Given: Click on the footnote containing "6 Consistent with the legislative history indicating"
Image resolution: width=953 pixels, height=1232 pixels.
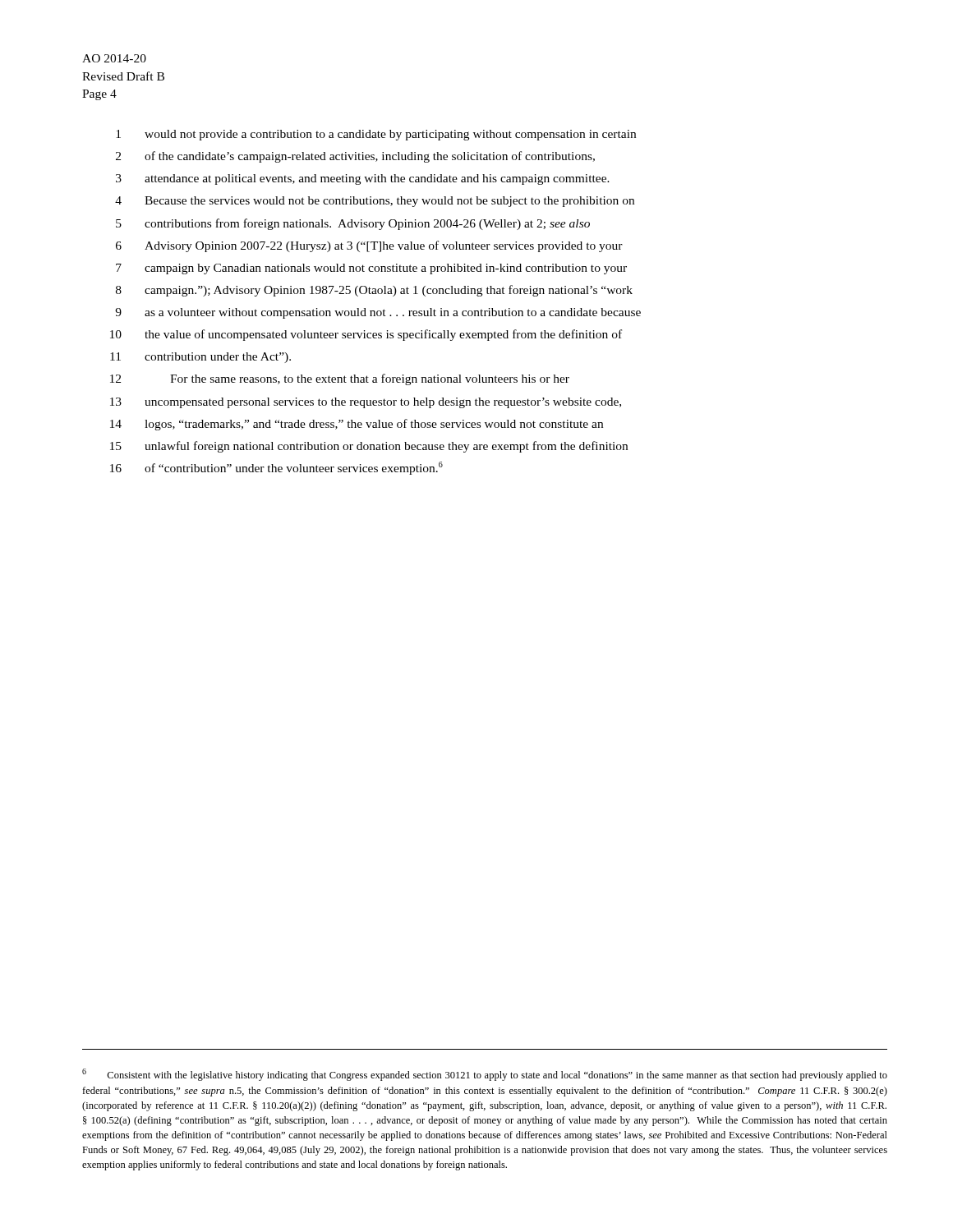Looking at the screenshot, I should pyautogui.click(x=485, y=1119).
